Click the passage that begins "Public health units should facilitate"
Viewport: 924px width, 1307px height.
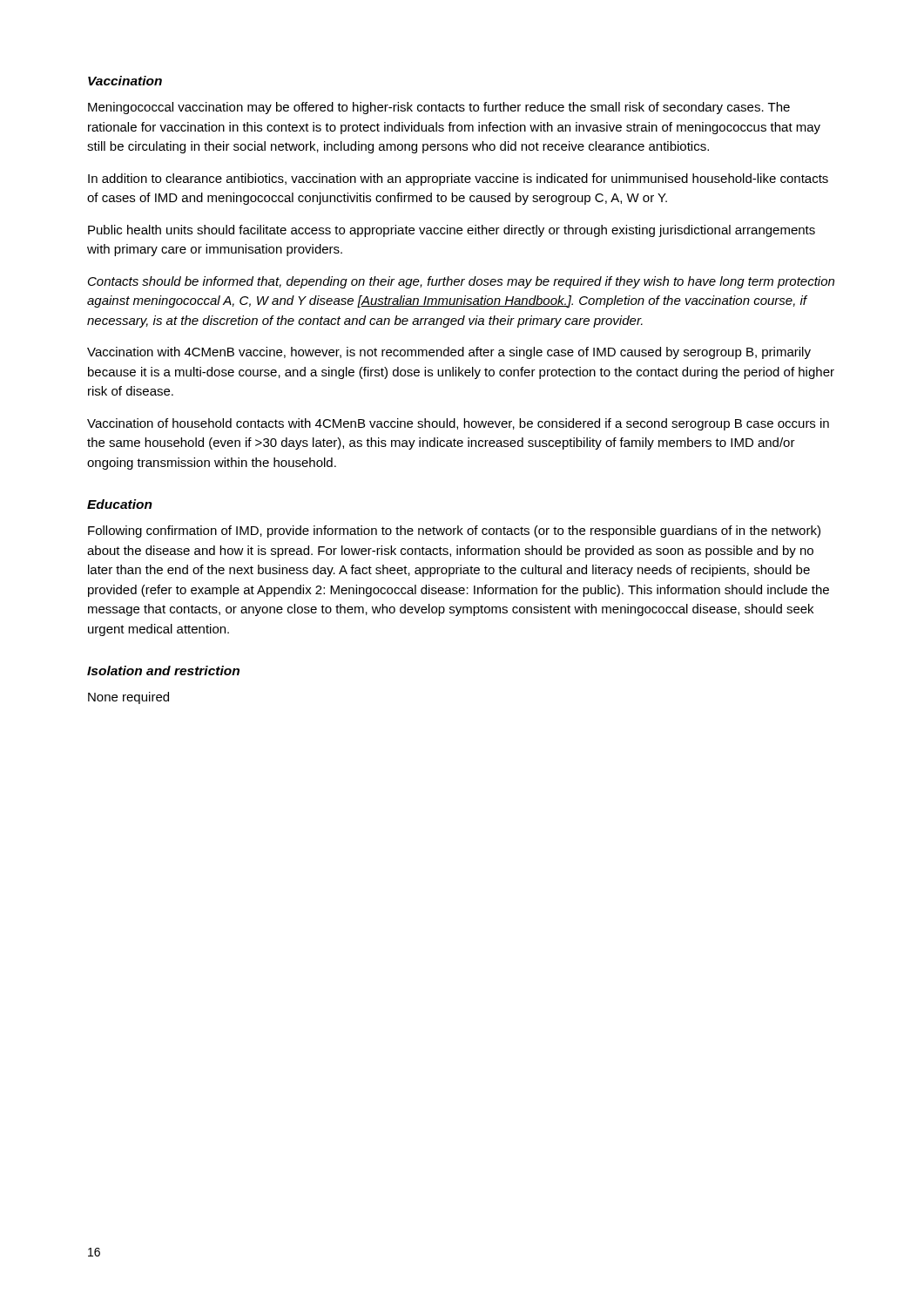click(451, 239)
